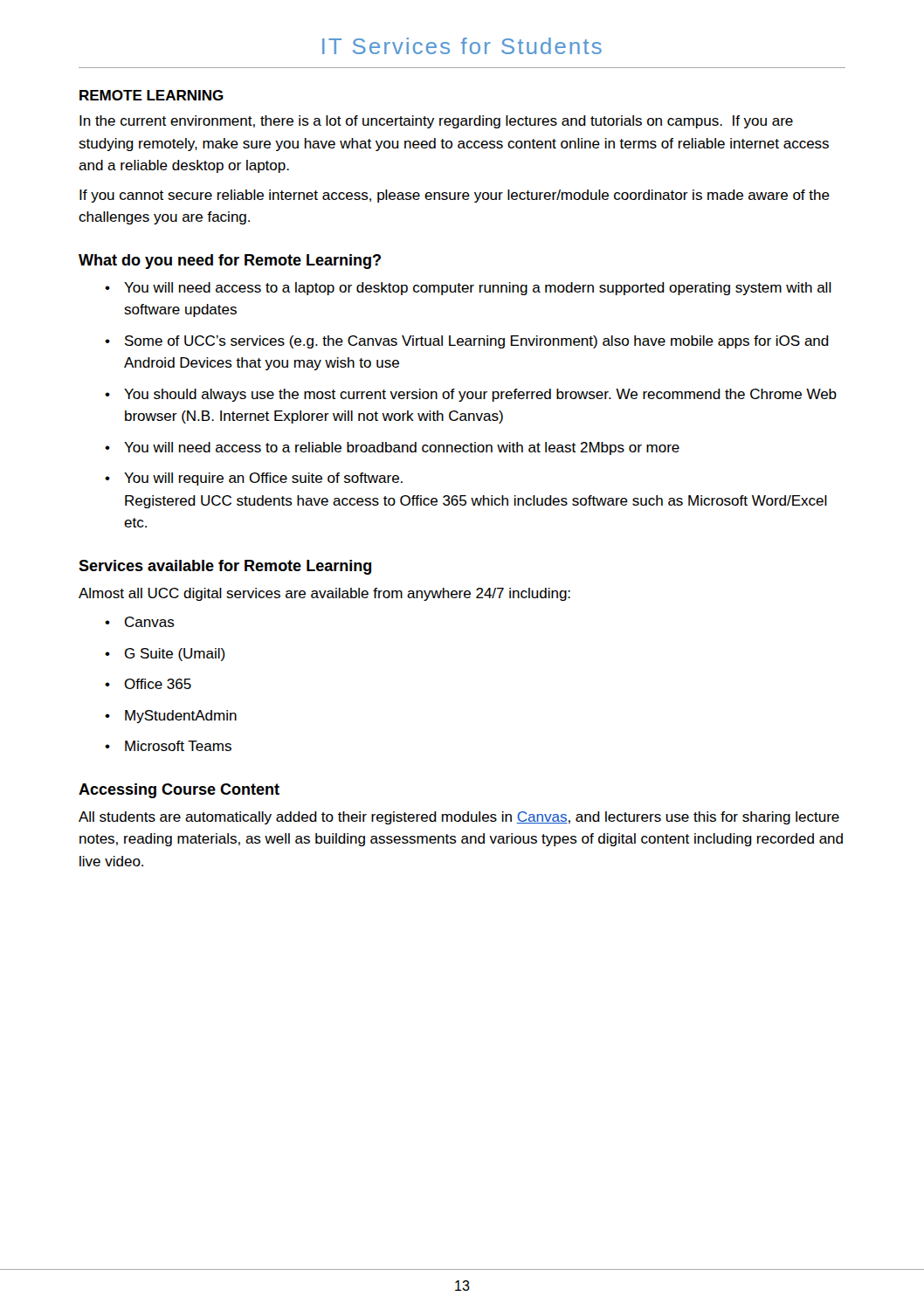Where is the section header that starts "Services available for Remote"?

(x=225, y=565)
